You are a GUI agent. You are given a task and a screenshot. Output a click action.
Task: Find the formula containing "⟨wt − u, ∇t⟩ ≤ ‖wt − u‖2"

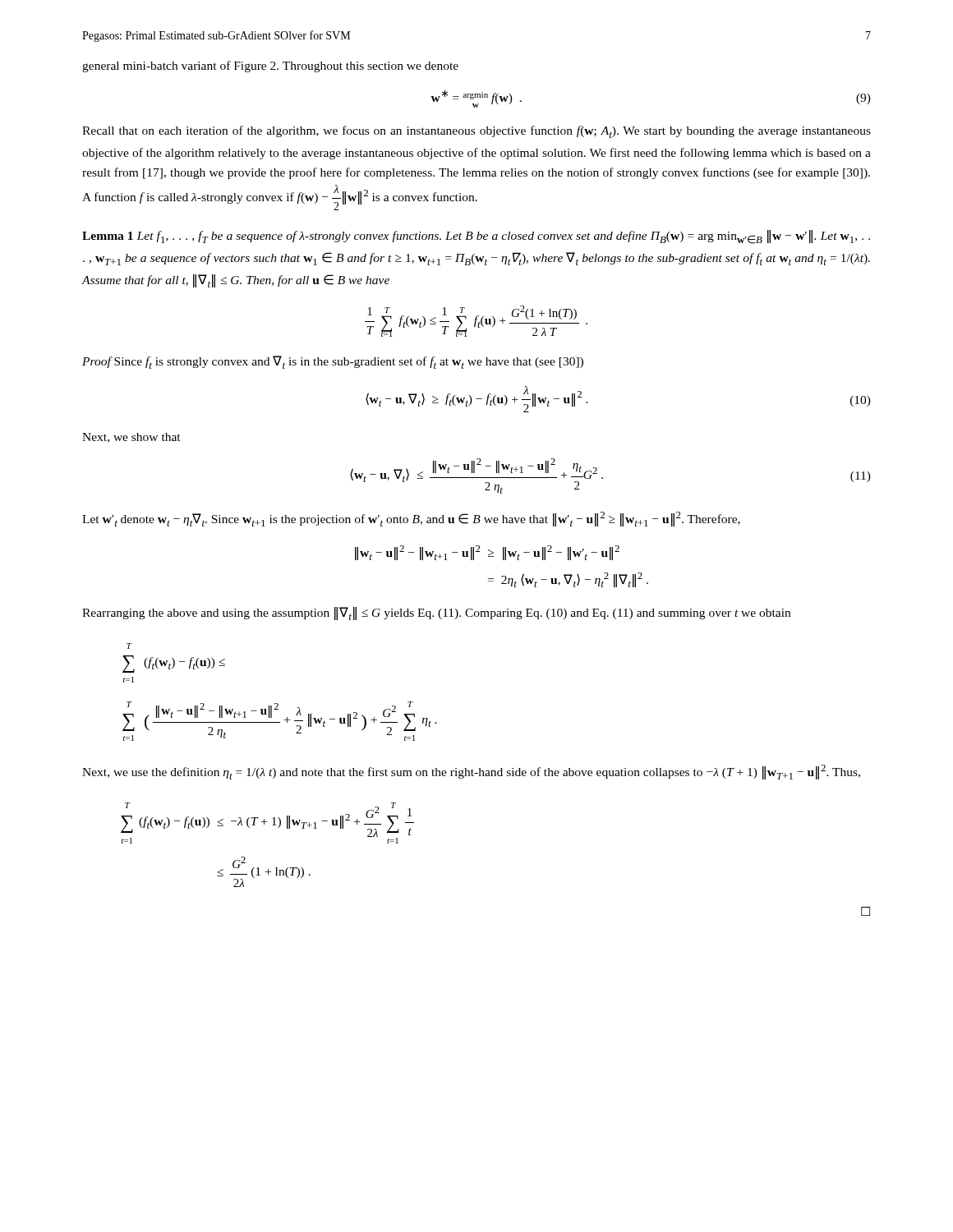click(610, 476)
